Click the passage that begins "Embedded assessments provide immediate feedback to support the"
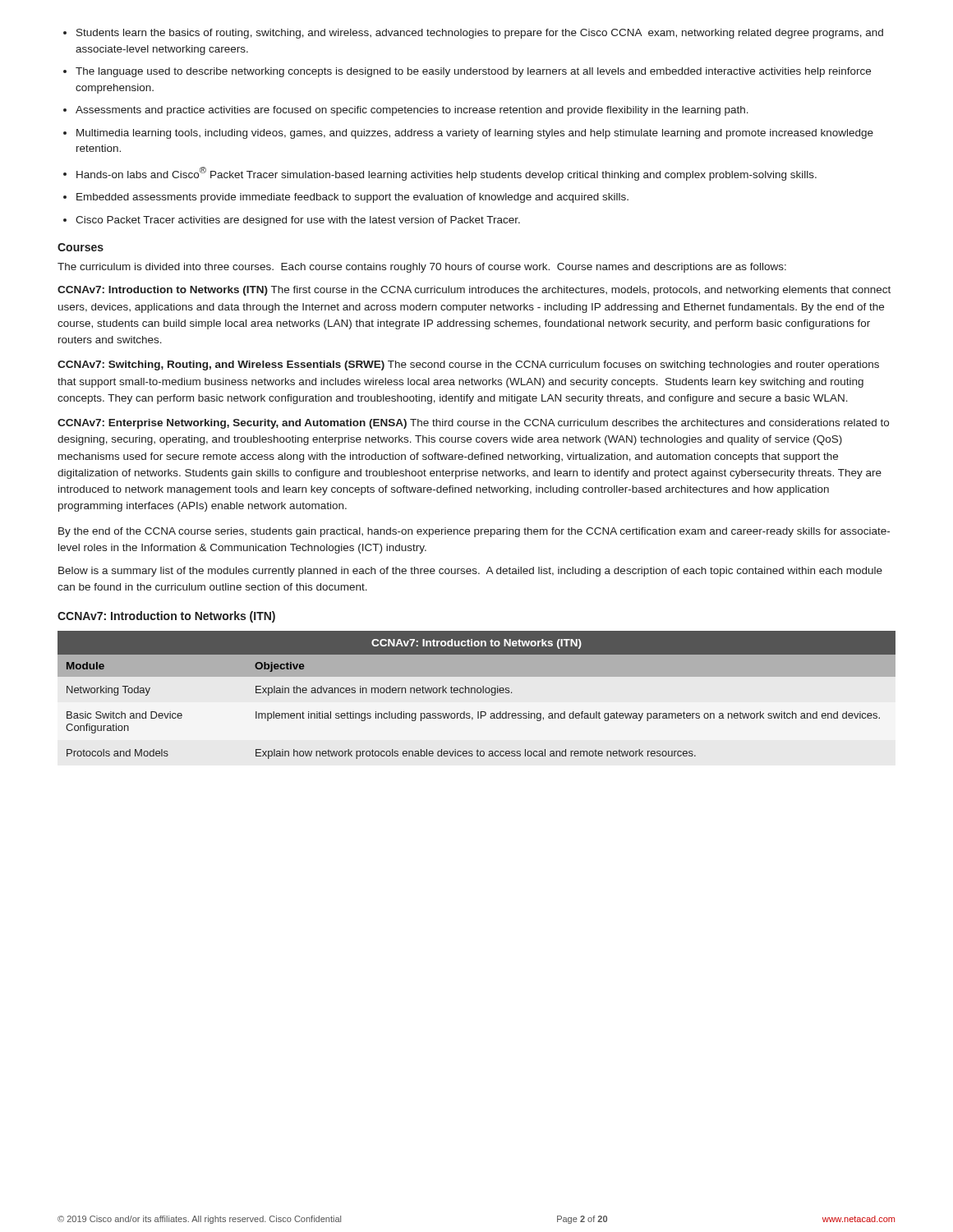 pyautogui.click(x=352, y=197)
